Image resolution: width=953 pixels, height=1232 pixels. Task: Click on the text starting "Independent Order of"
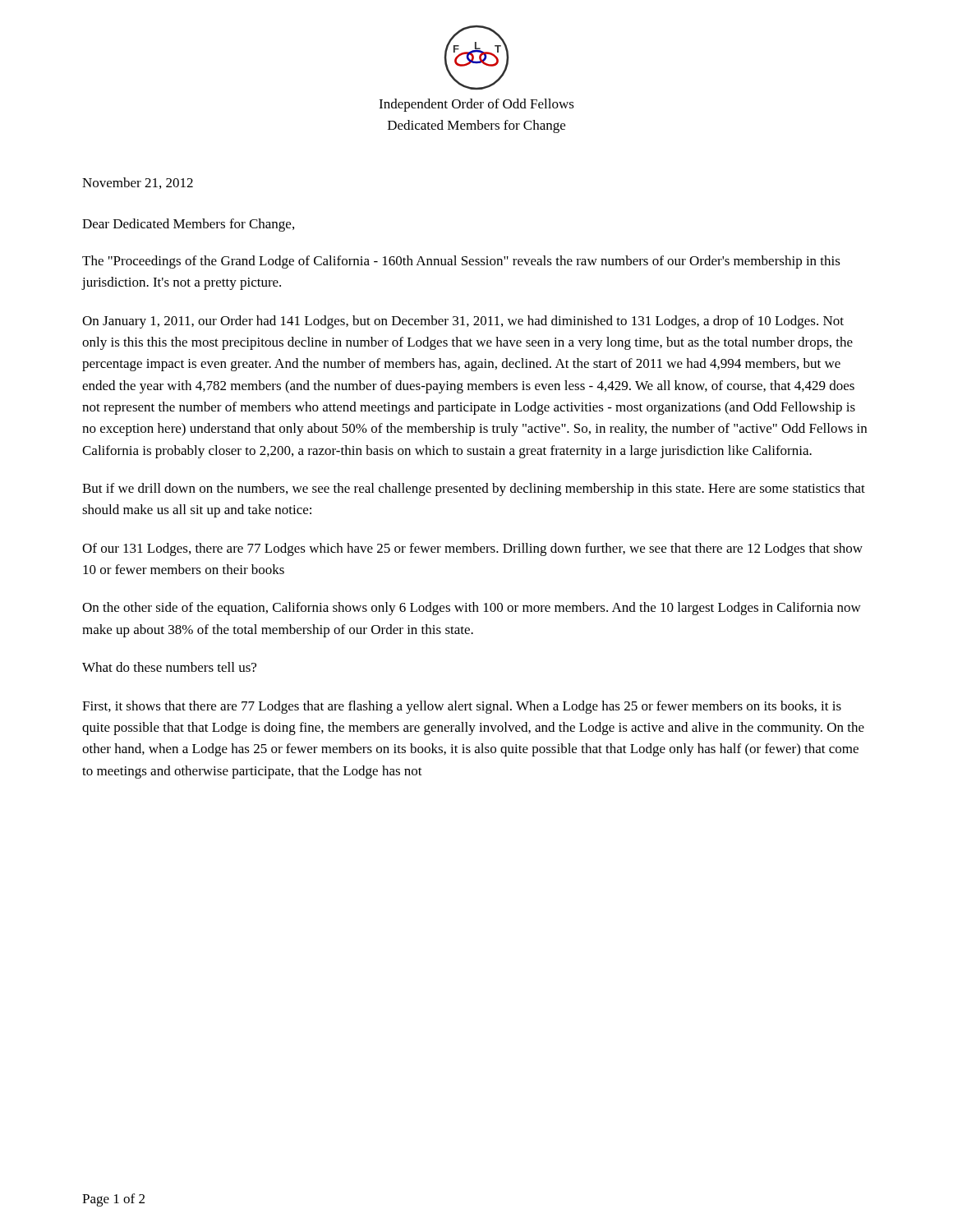coord(476,114)
